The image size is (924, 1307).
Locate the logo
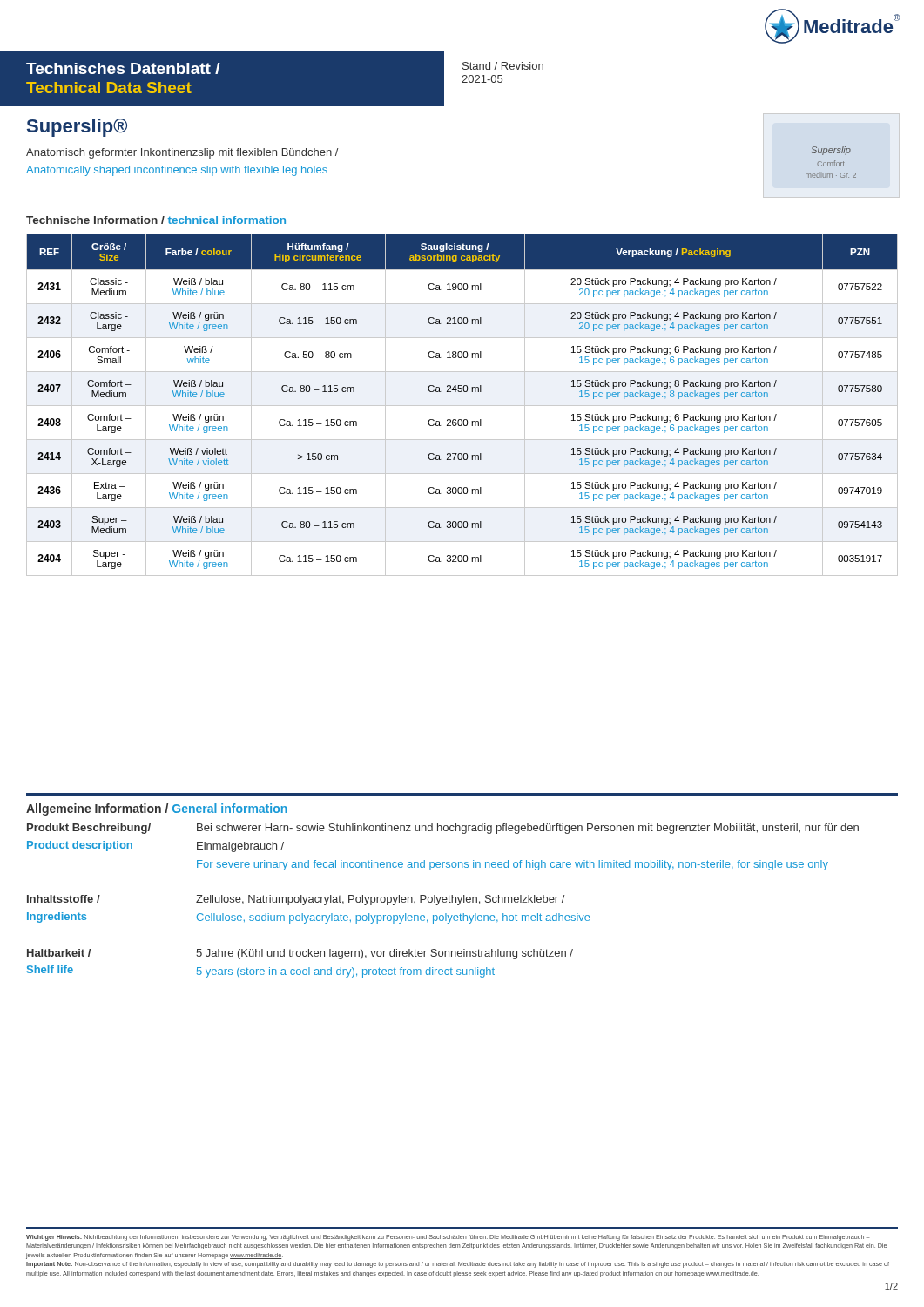tap(832, 33)
